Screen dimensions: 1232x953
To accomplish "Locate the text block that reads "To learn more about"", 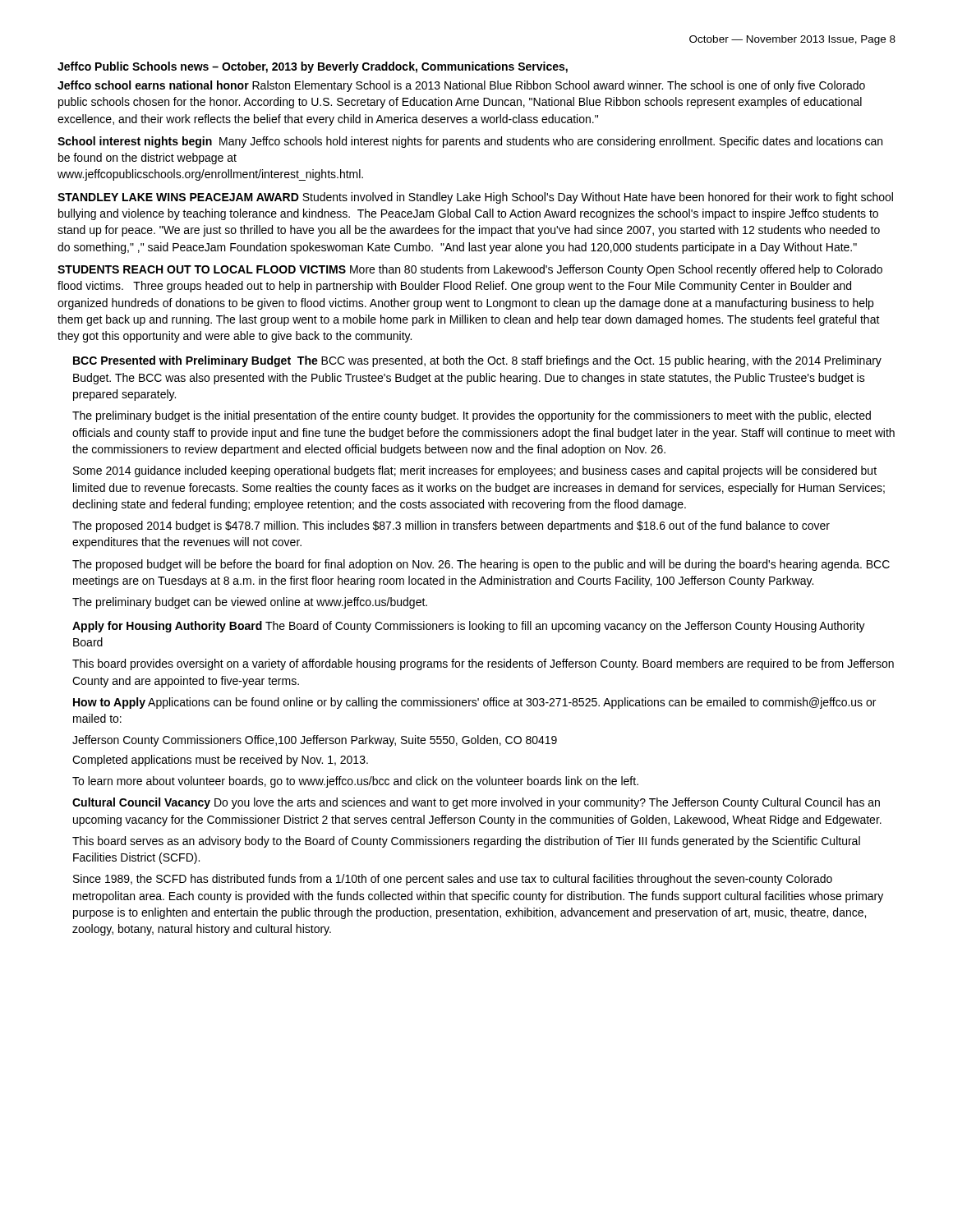I will pyautogui.click(x=356, y=781).
